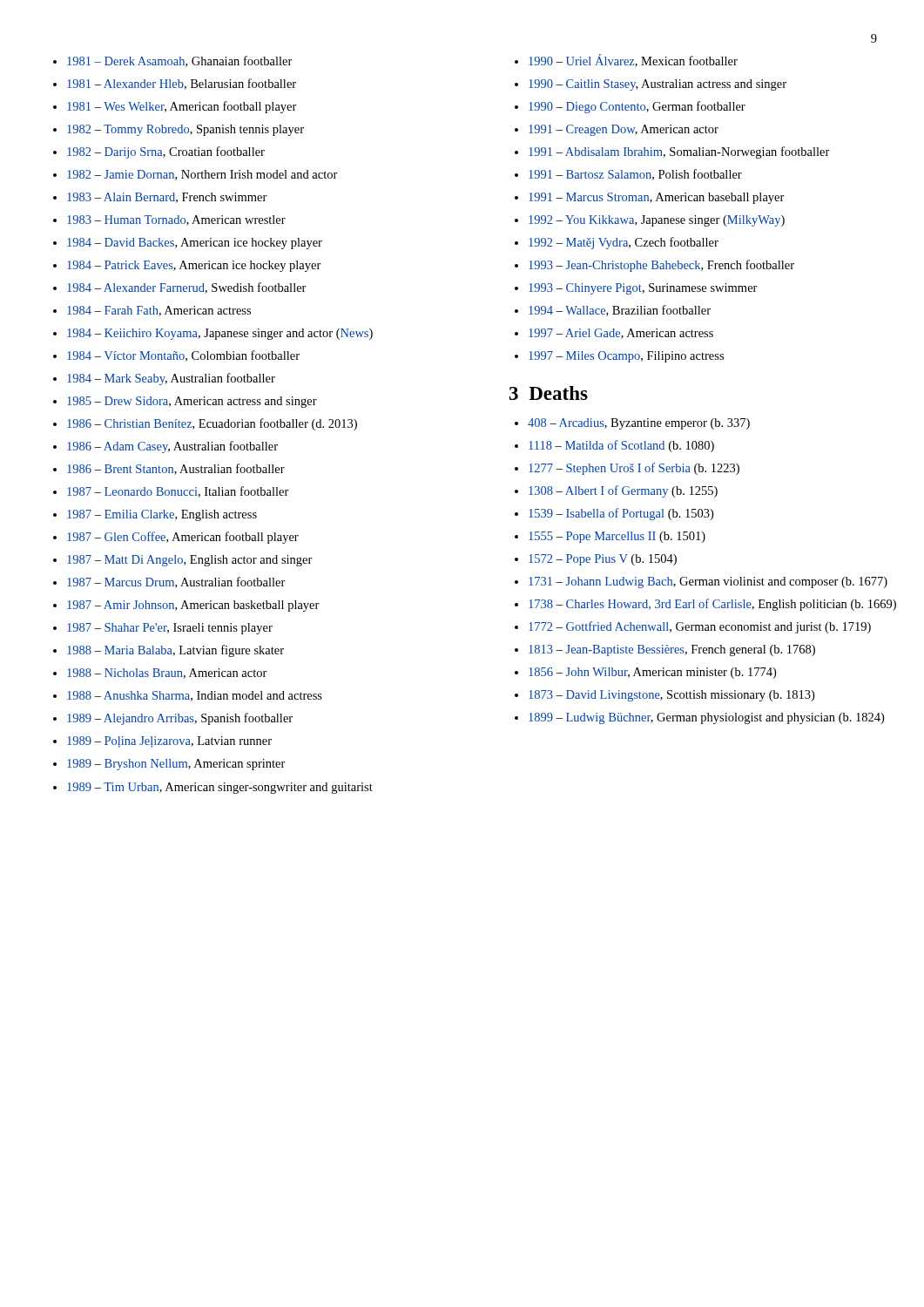Click on the list item that says "1988 – Nicholas Braun, American"
This screenshot has height=1307, width=924.
click(166, 673)
